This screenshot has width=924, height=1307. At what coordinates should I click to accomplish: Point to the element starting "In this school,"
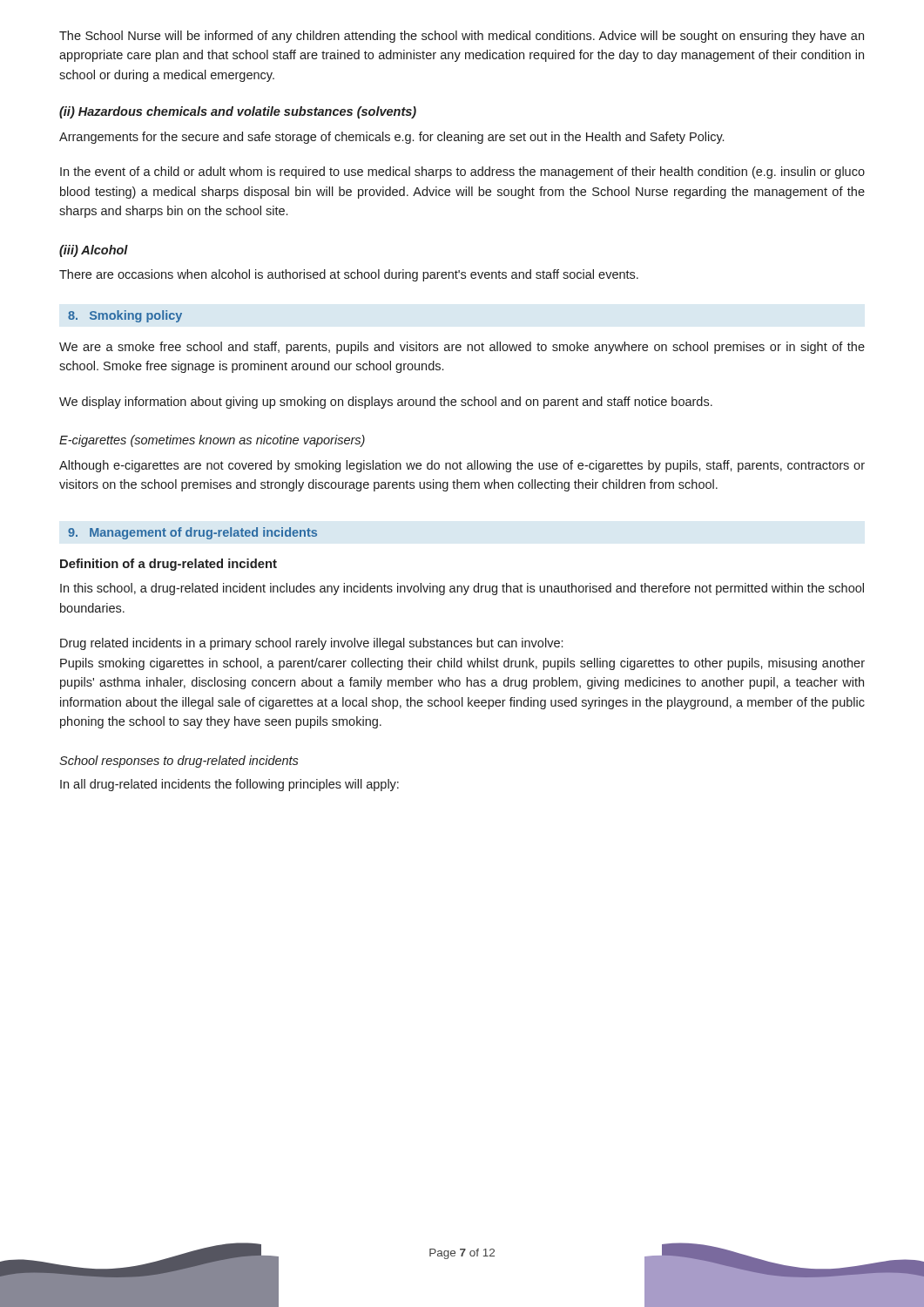click(462, 598)
